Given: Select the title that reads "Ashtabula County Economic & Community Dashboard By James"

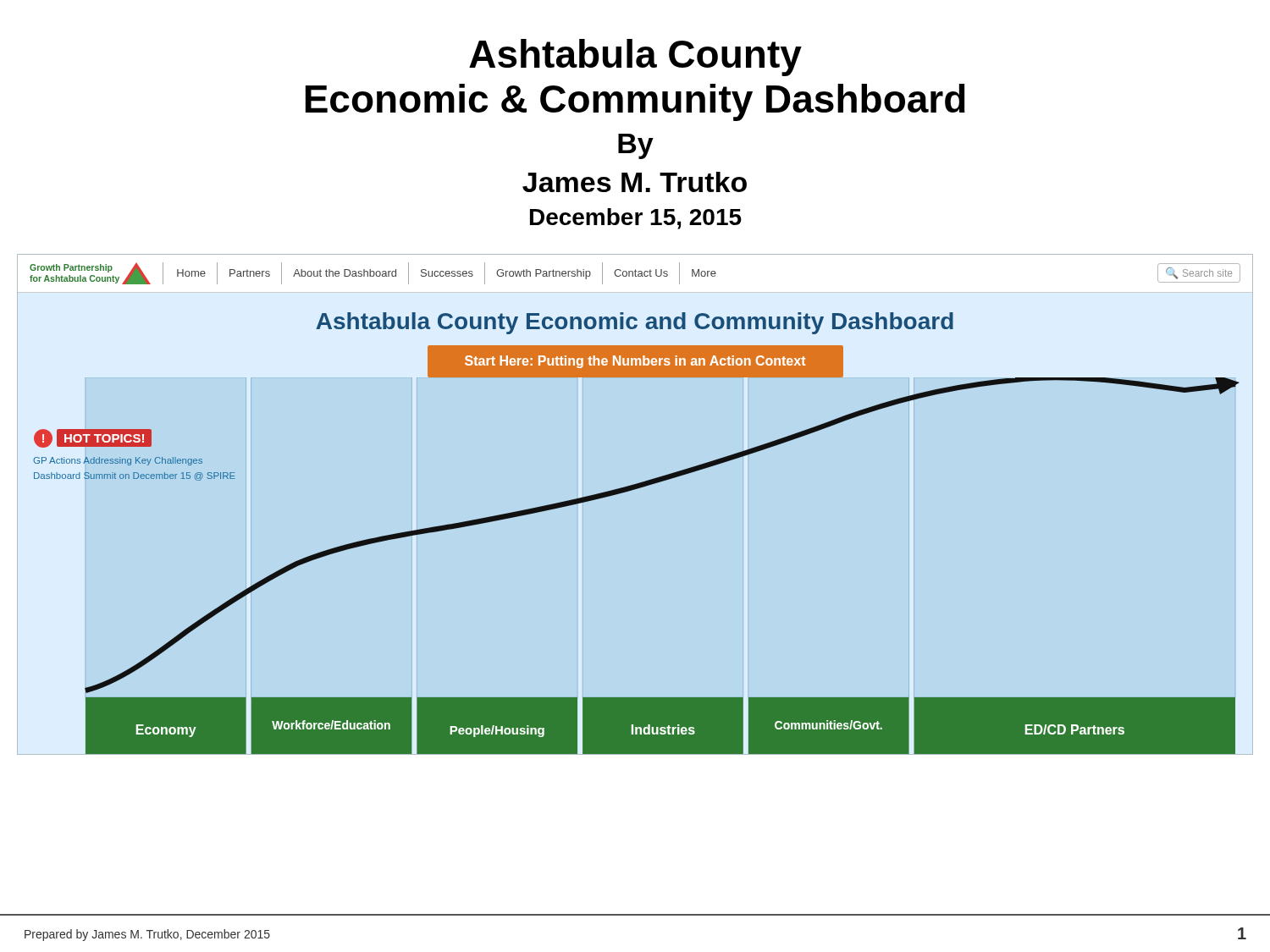Looking at the screenshot, I should [x=635, y=134].
